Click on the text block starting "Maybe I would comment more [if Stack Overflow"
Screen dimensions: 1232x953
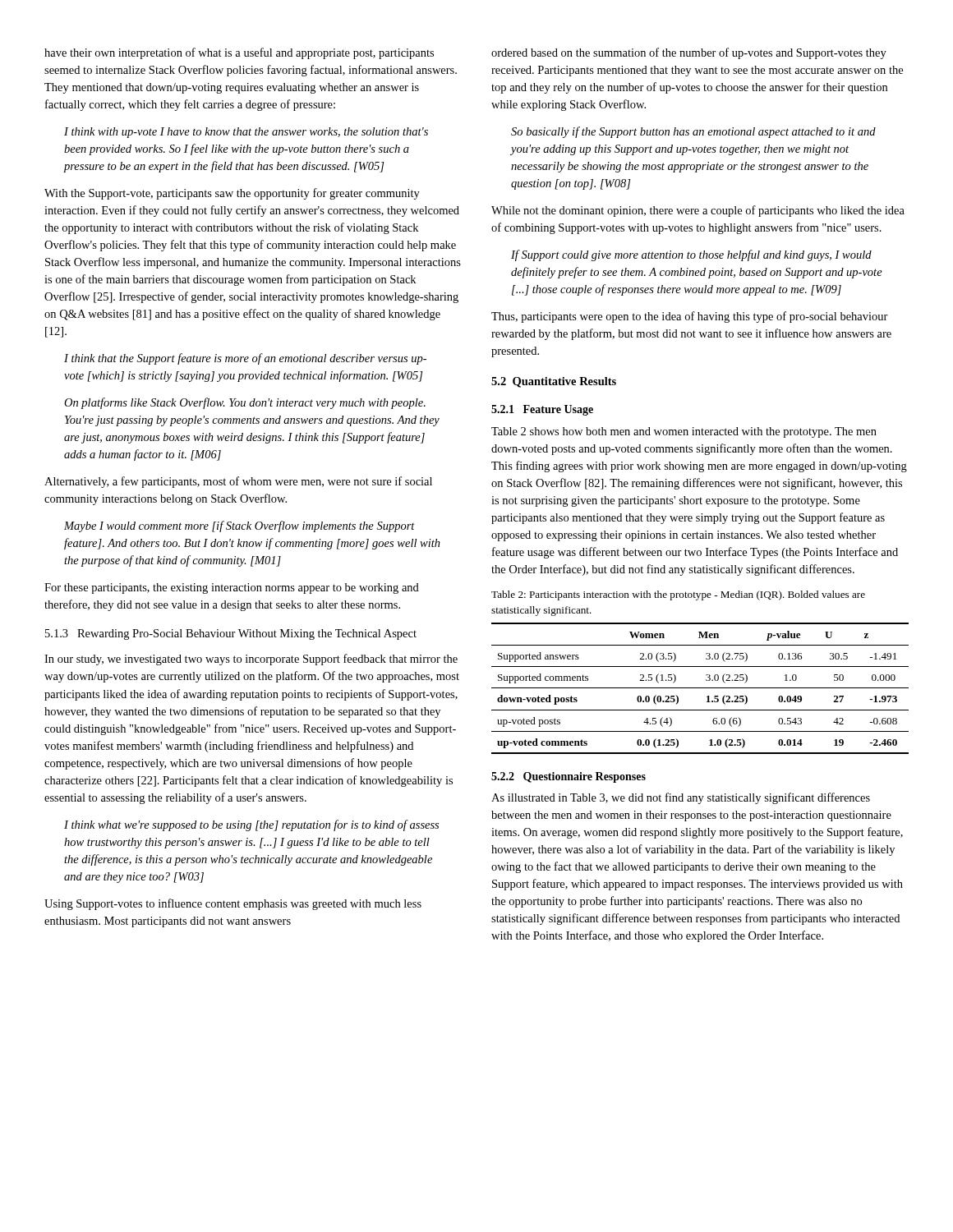coord(253,544)
